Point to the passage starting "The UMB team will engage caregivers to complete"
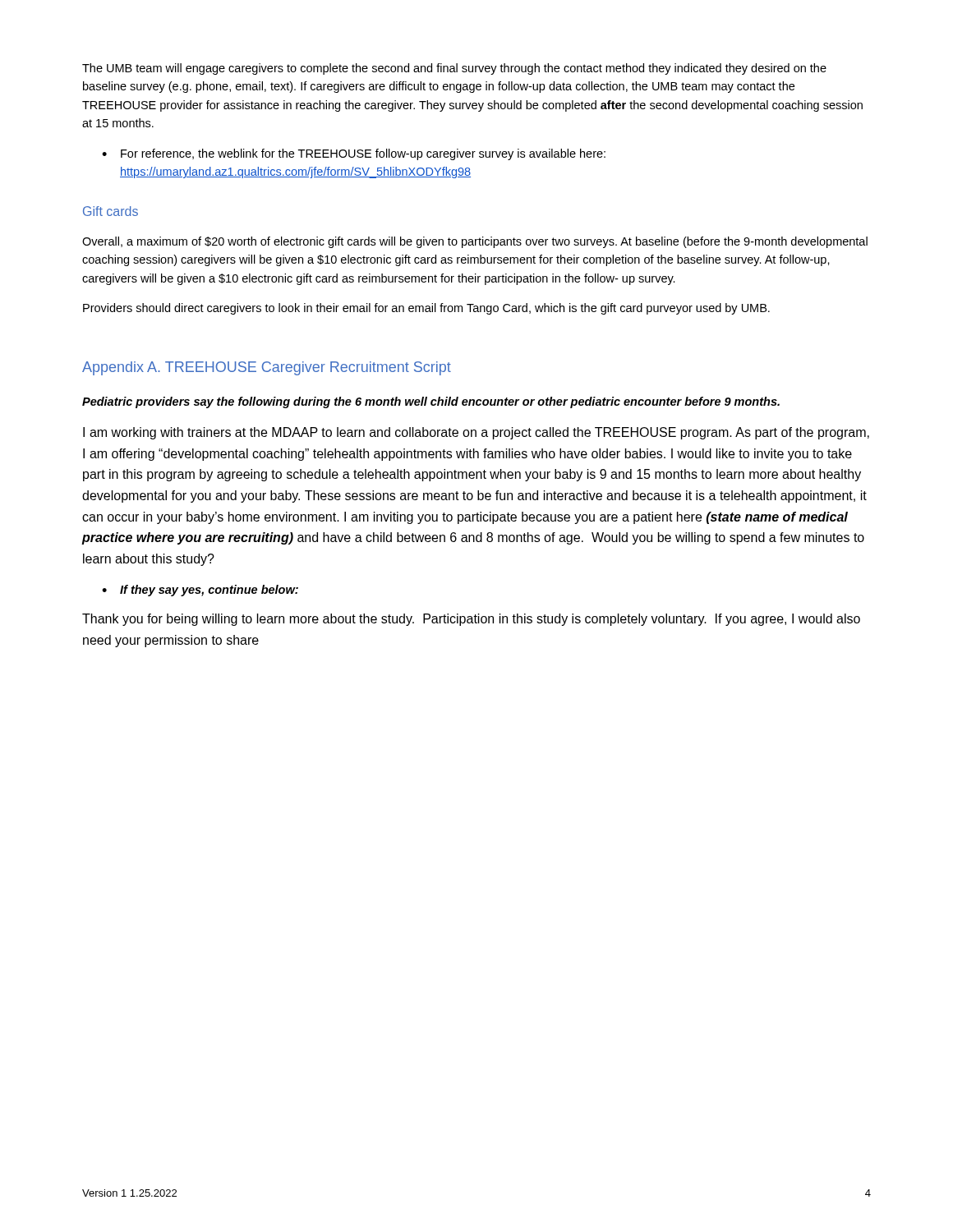This screenshot has height=1232, width=953. [x=473, y=96]
